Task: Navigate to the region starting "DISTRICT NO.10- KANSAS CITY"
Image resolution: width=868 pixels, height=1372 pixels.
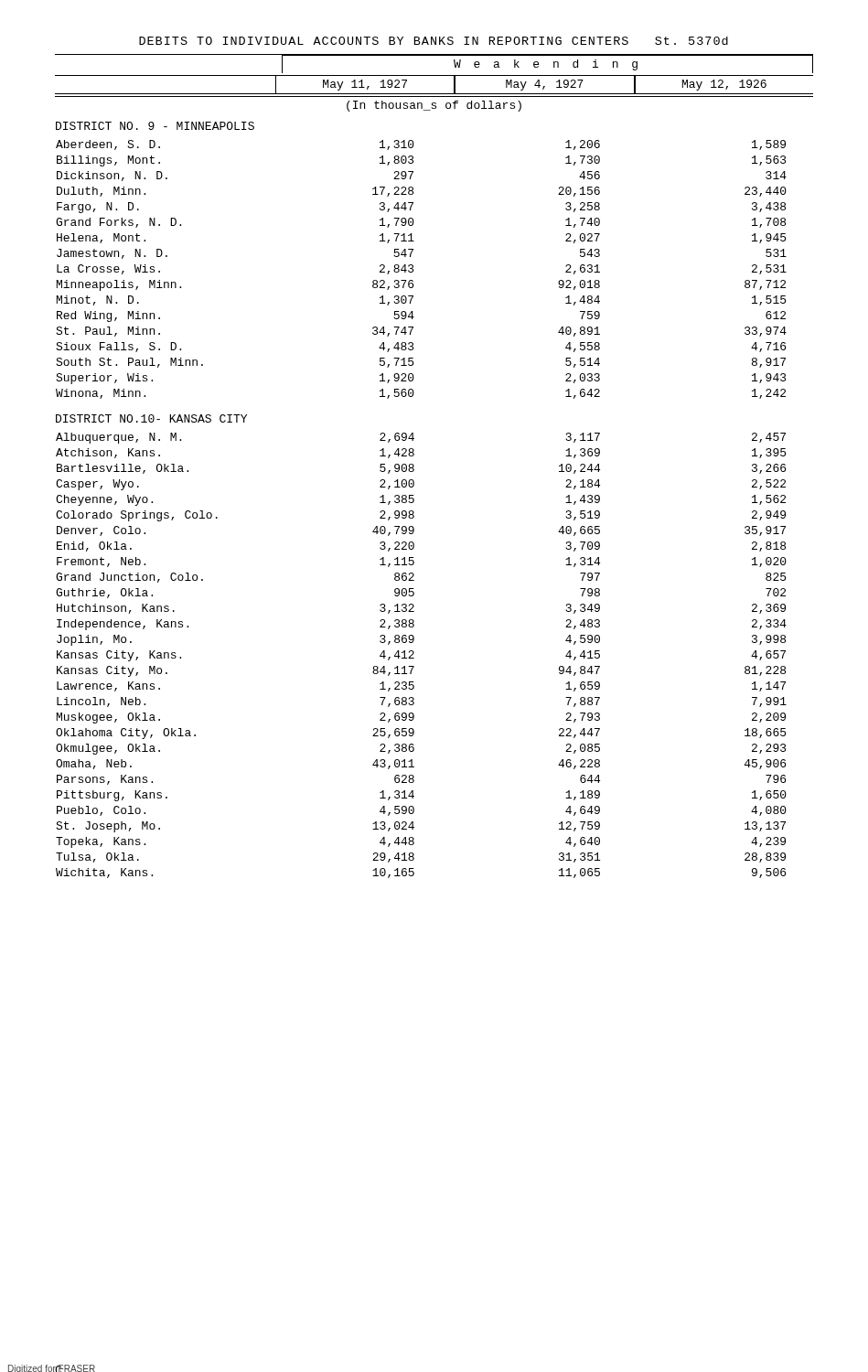Action: tap(151, 419)
